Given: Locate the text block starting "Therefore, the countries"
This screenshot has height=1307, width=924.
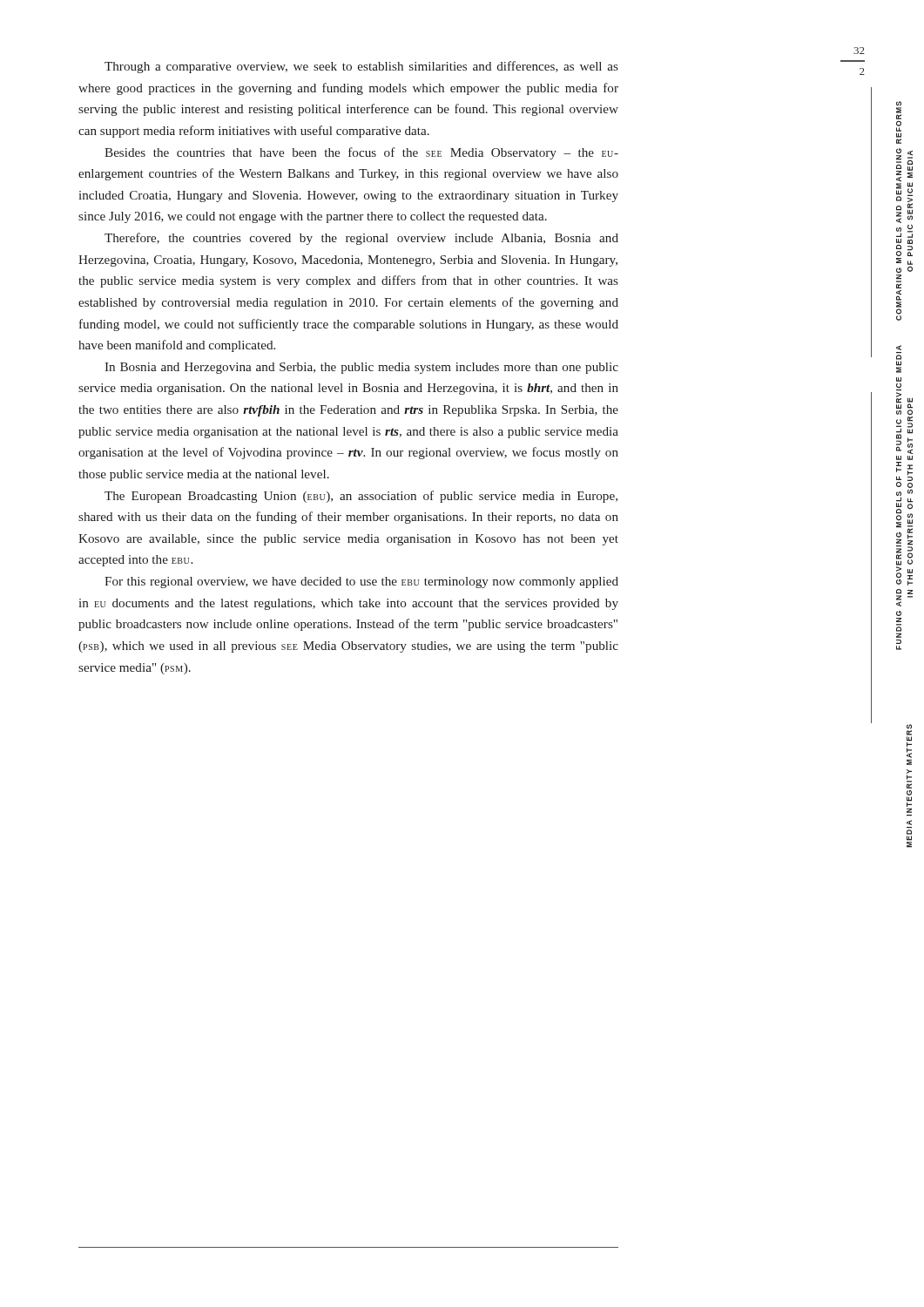Looking at the screenshot, I should pos(348,292).
